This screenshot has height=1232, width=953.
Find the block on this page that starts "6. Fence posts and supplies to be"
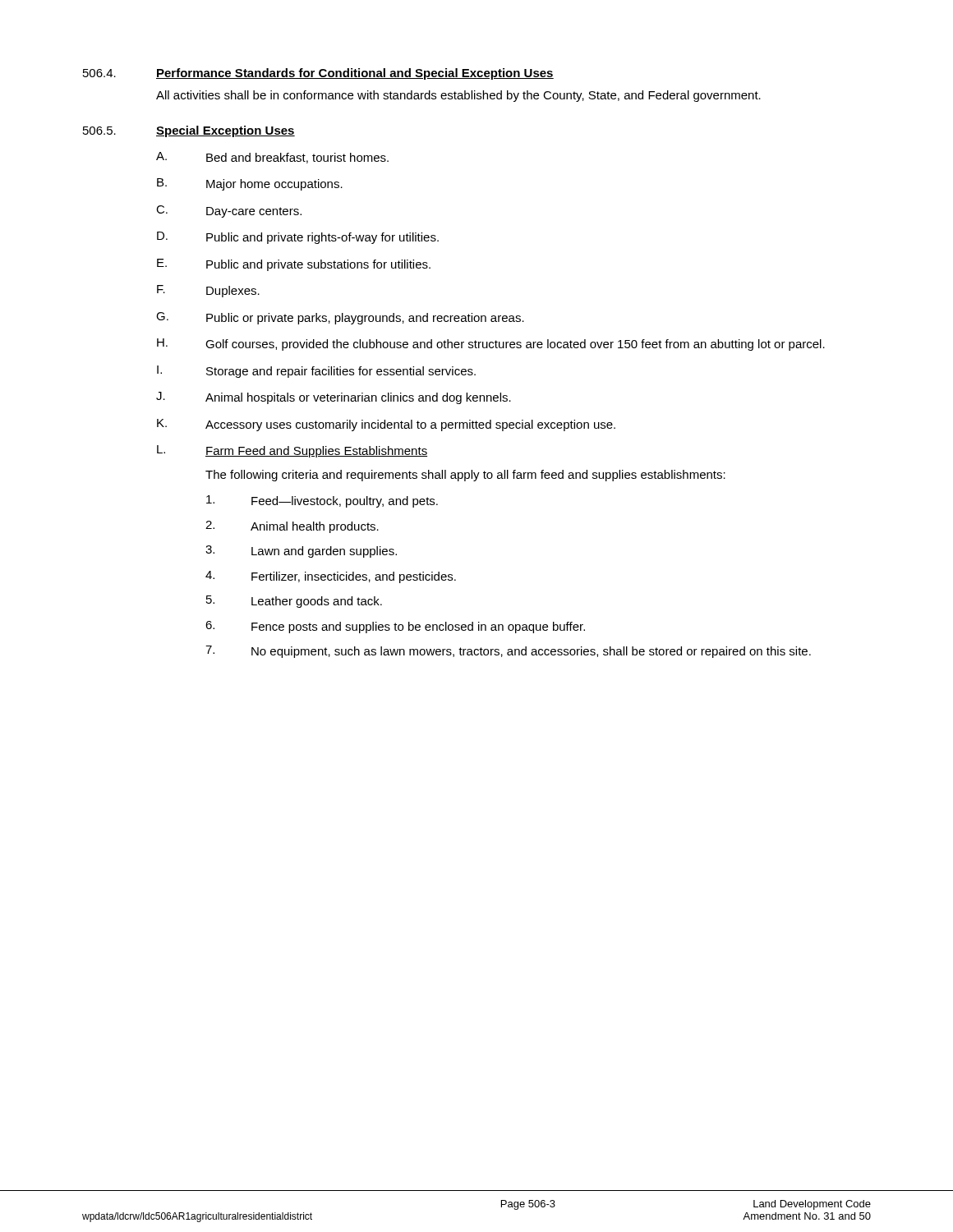click(x=538, y=626)
